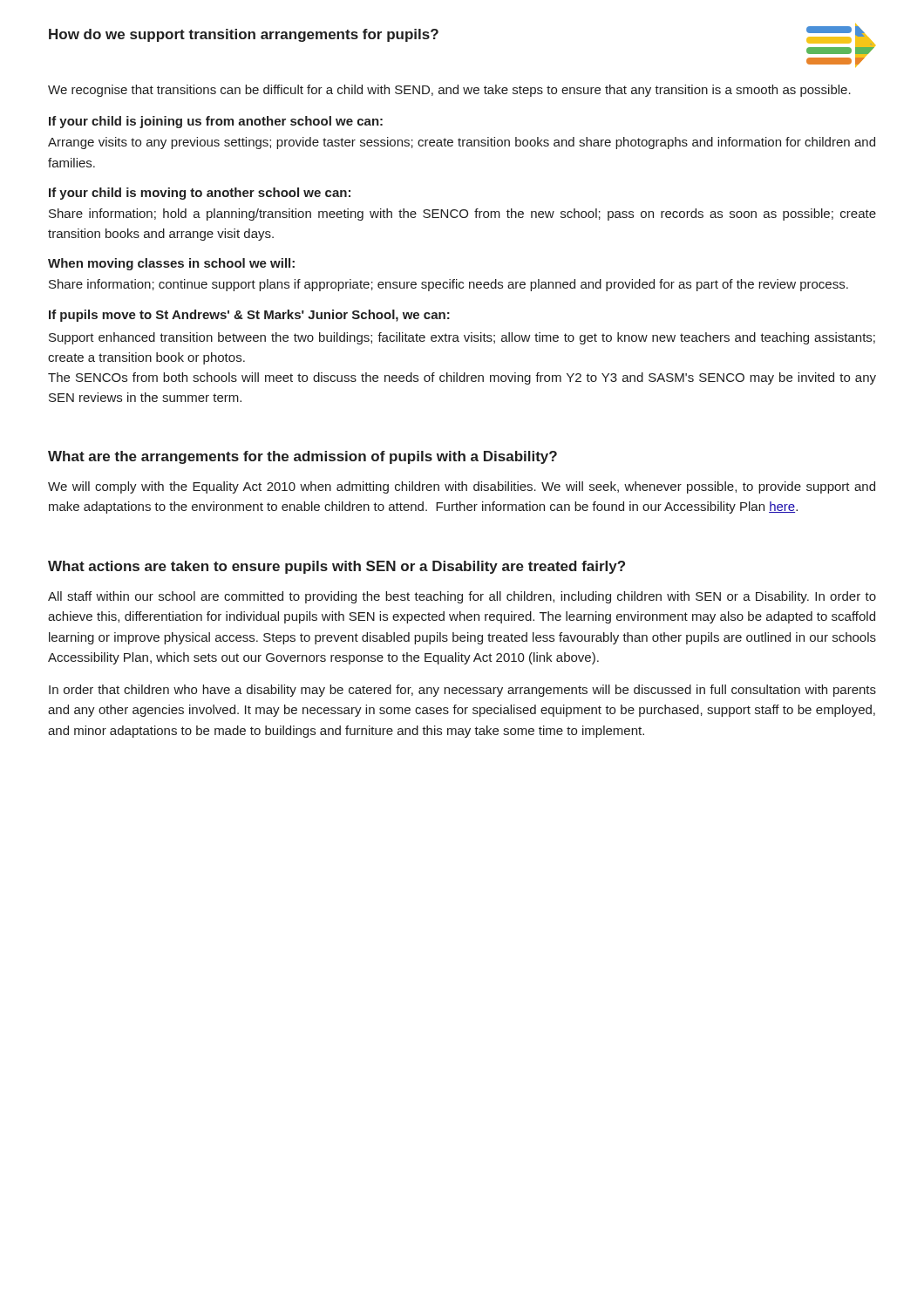Where is the section header that starts "What actions are taken to"?
This screenshot has width=924, height=1308.
337,566
